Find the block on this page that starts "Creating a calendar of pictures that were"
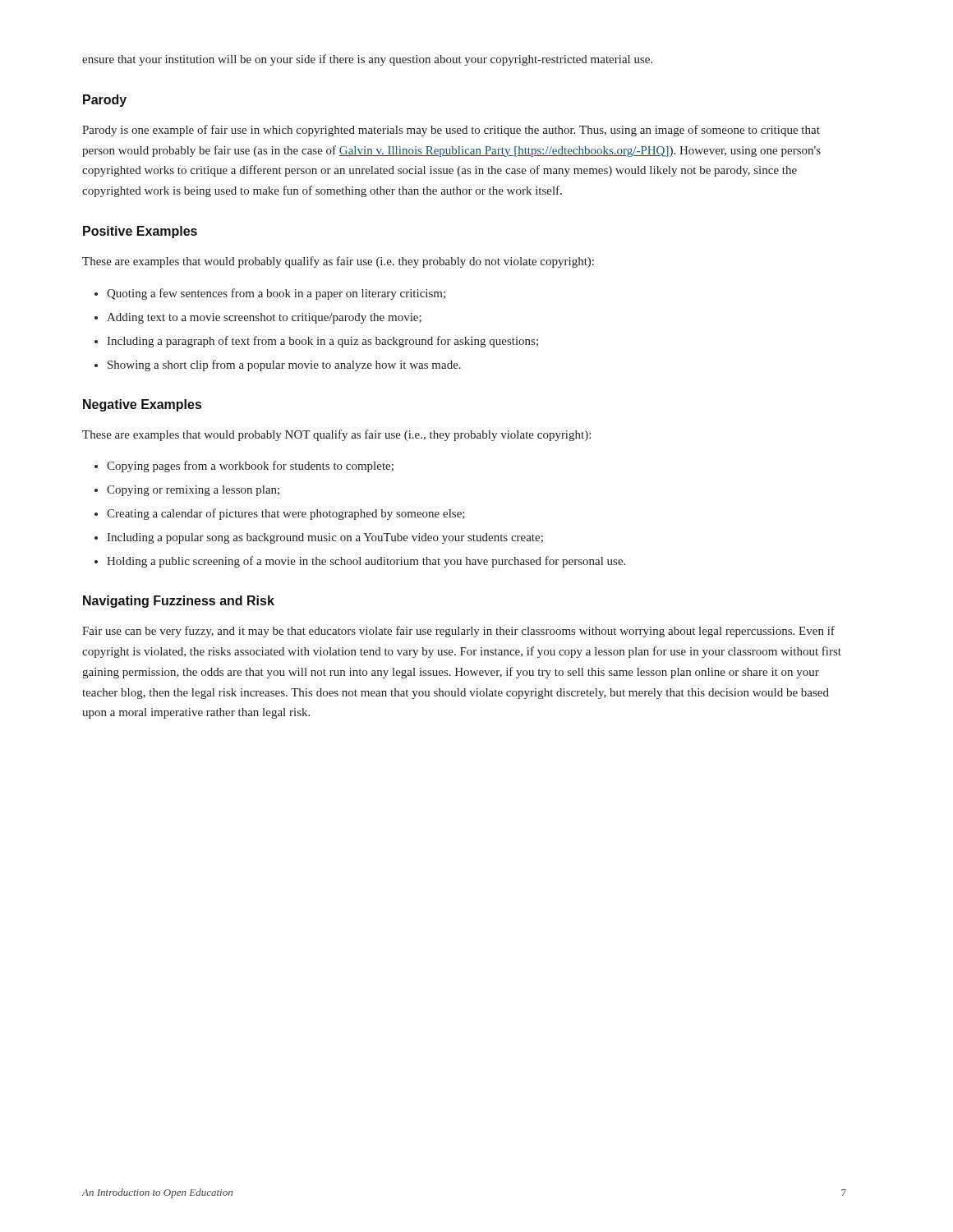 coord(464,513)
